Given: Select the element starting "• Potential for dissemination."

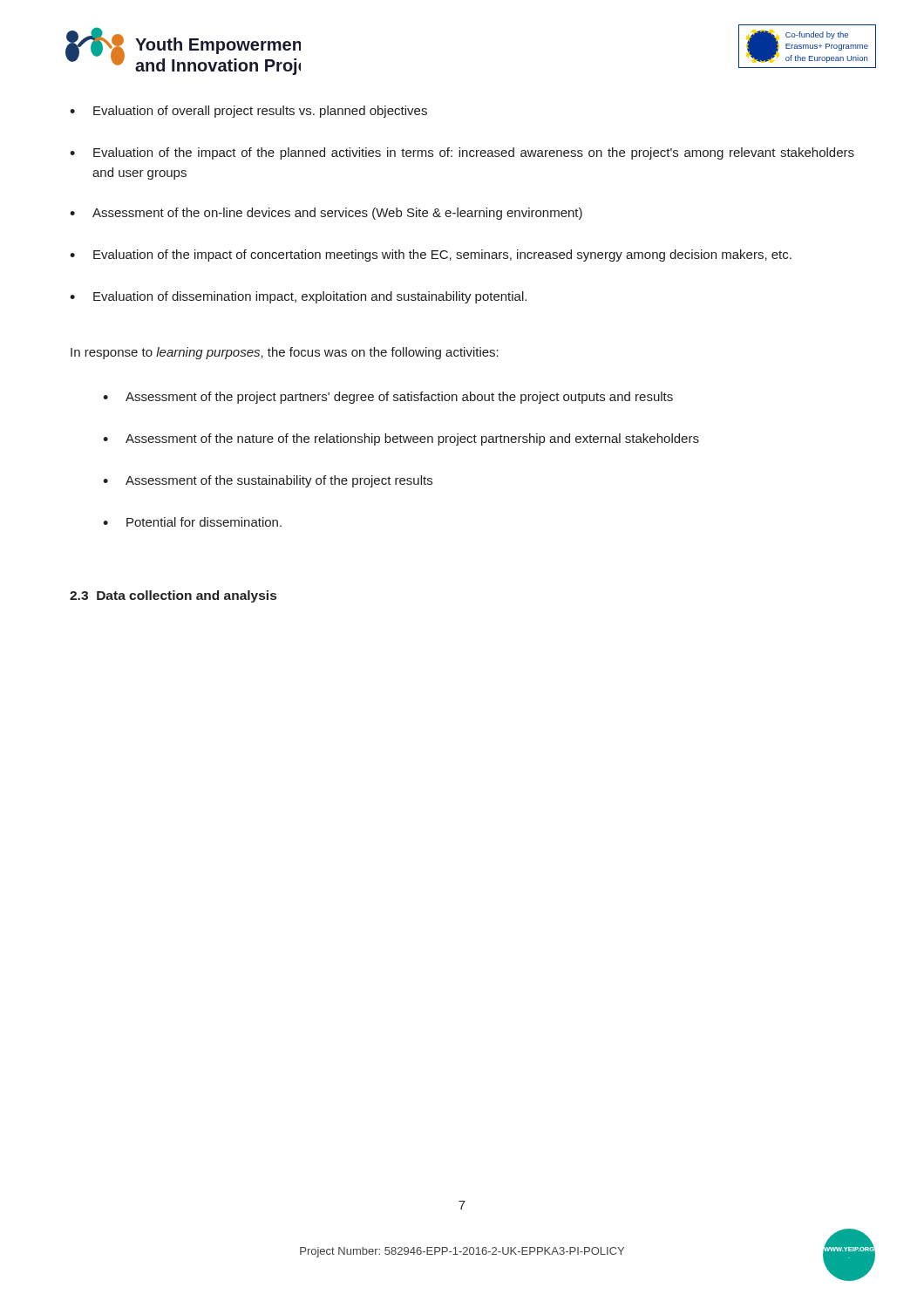Looking at the screenshot, I should [x=192, y=522].
